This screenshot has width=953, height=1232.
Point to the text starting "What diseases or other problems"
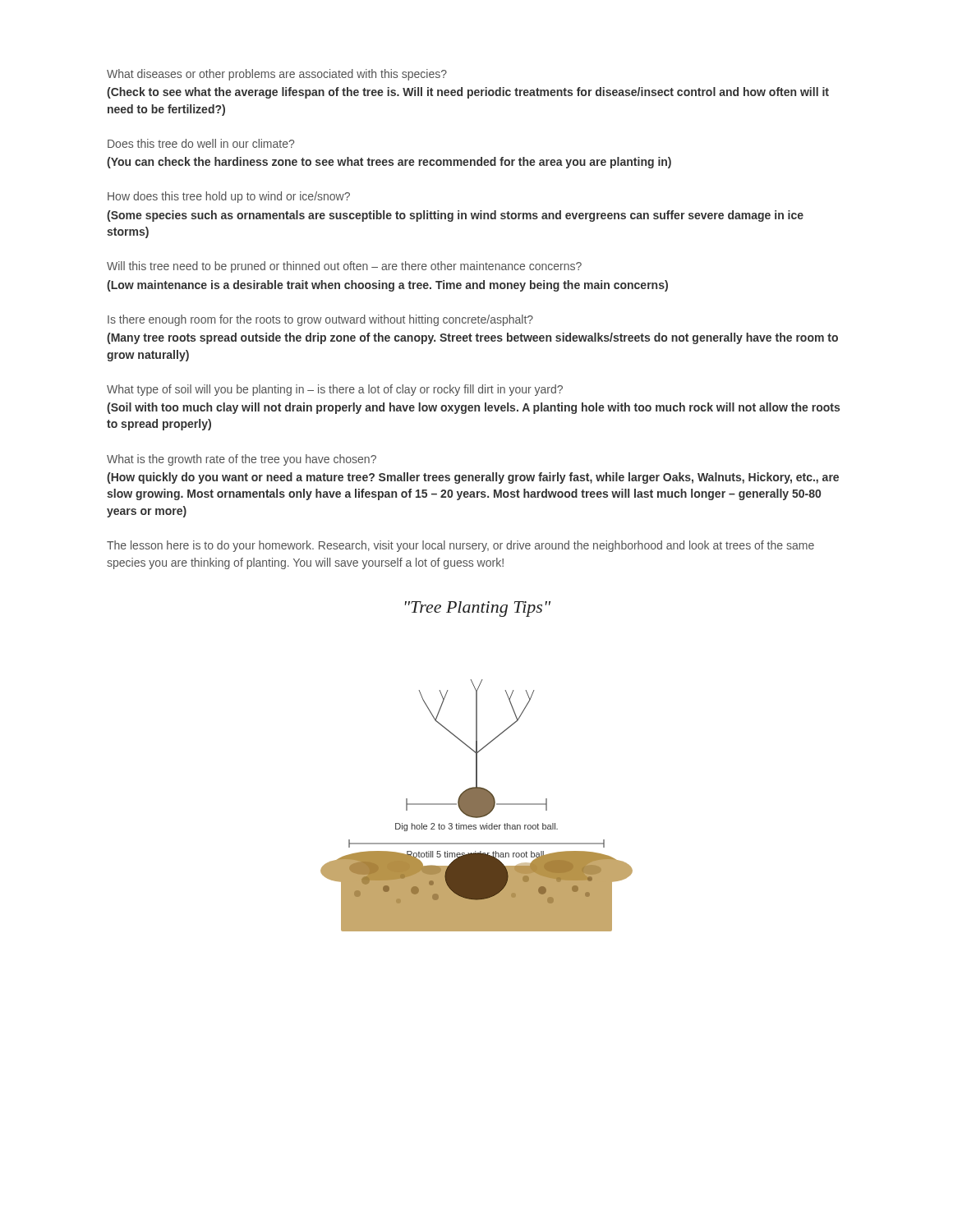(x=476, y=92)
